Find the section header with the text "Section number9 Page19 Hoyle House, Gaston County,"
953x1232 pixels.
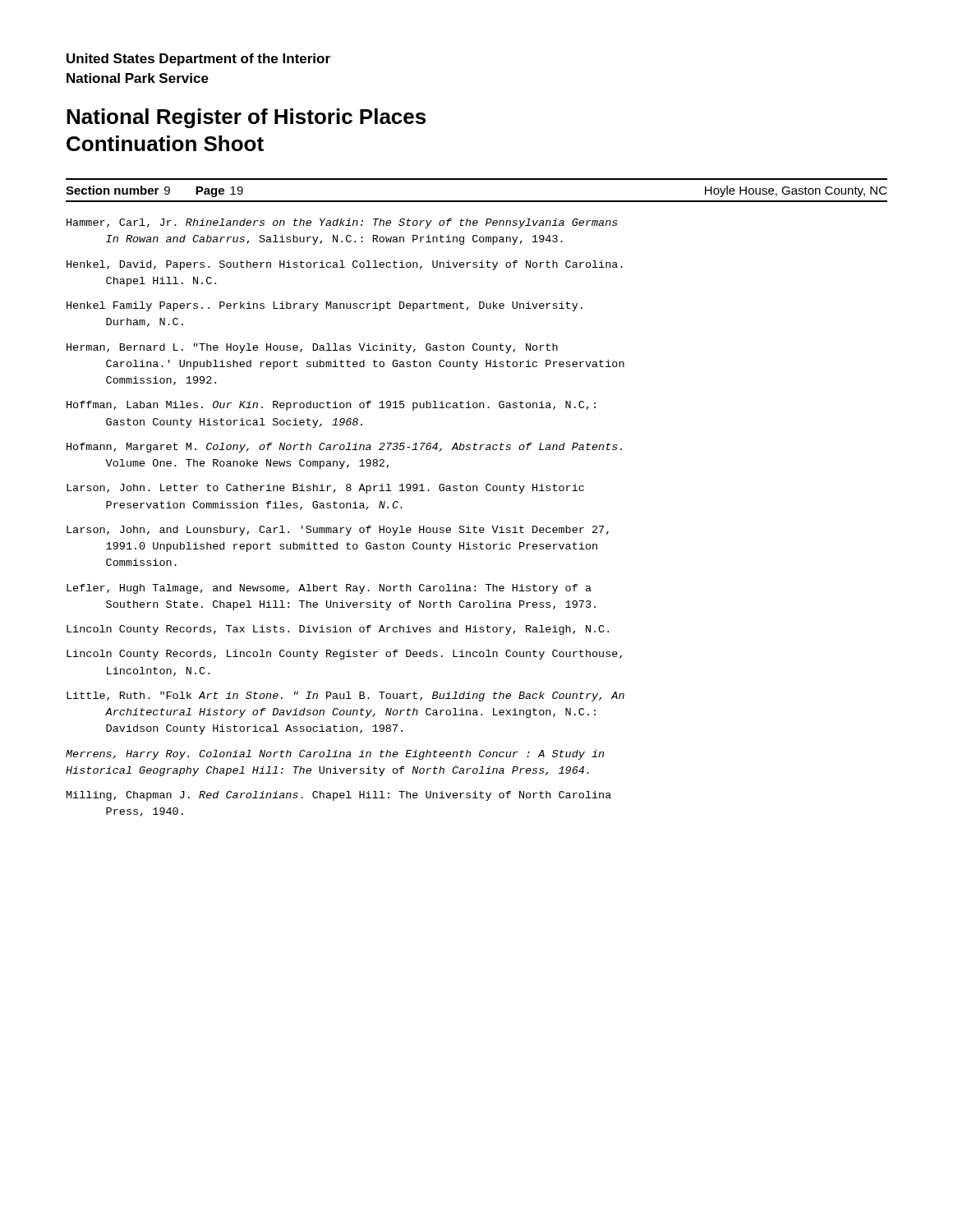(x=476, y=190)
